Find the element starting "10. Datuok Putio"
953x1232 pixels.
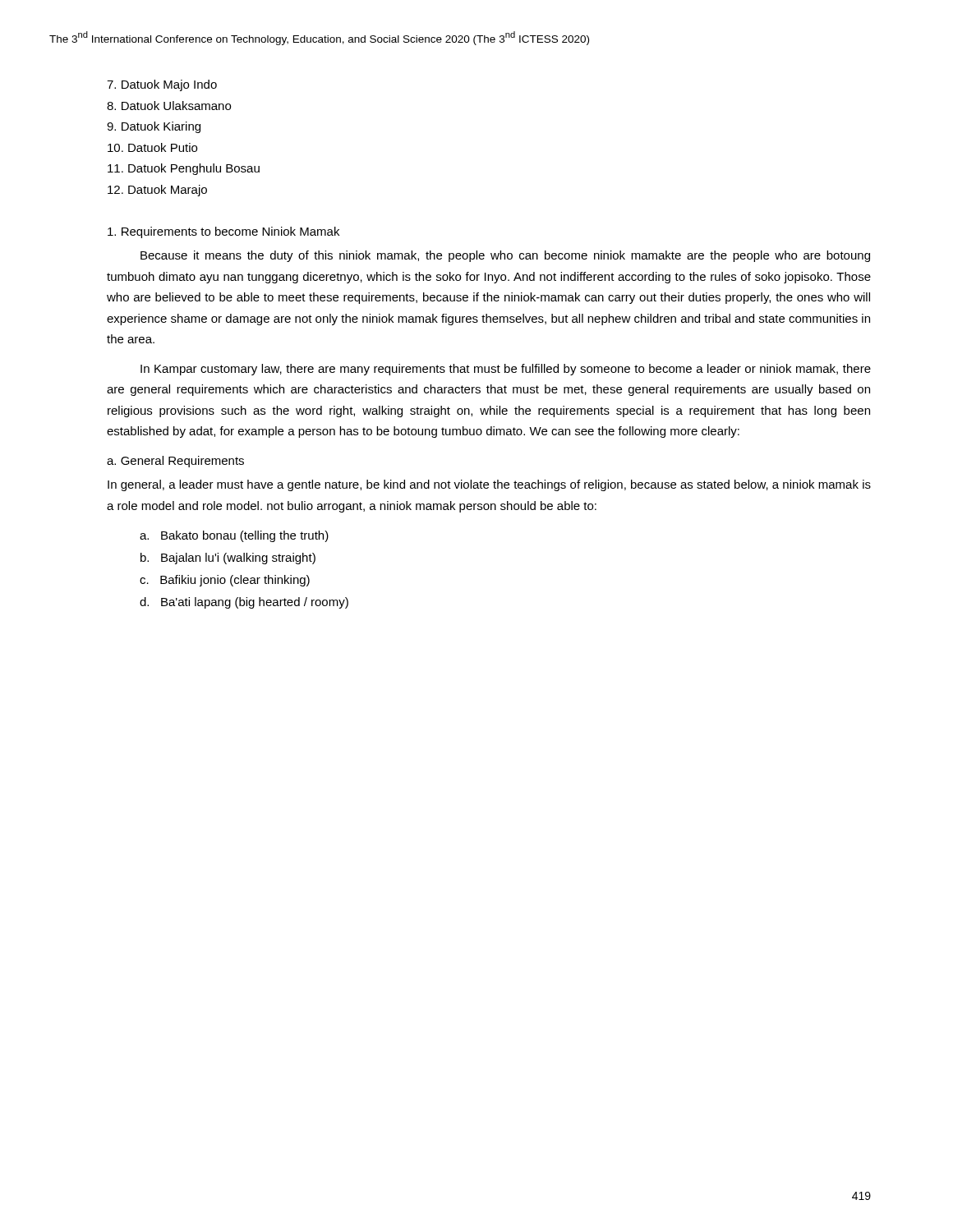click(152, 147)
